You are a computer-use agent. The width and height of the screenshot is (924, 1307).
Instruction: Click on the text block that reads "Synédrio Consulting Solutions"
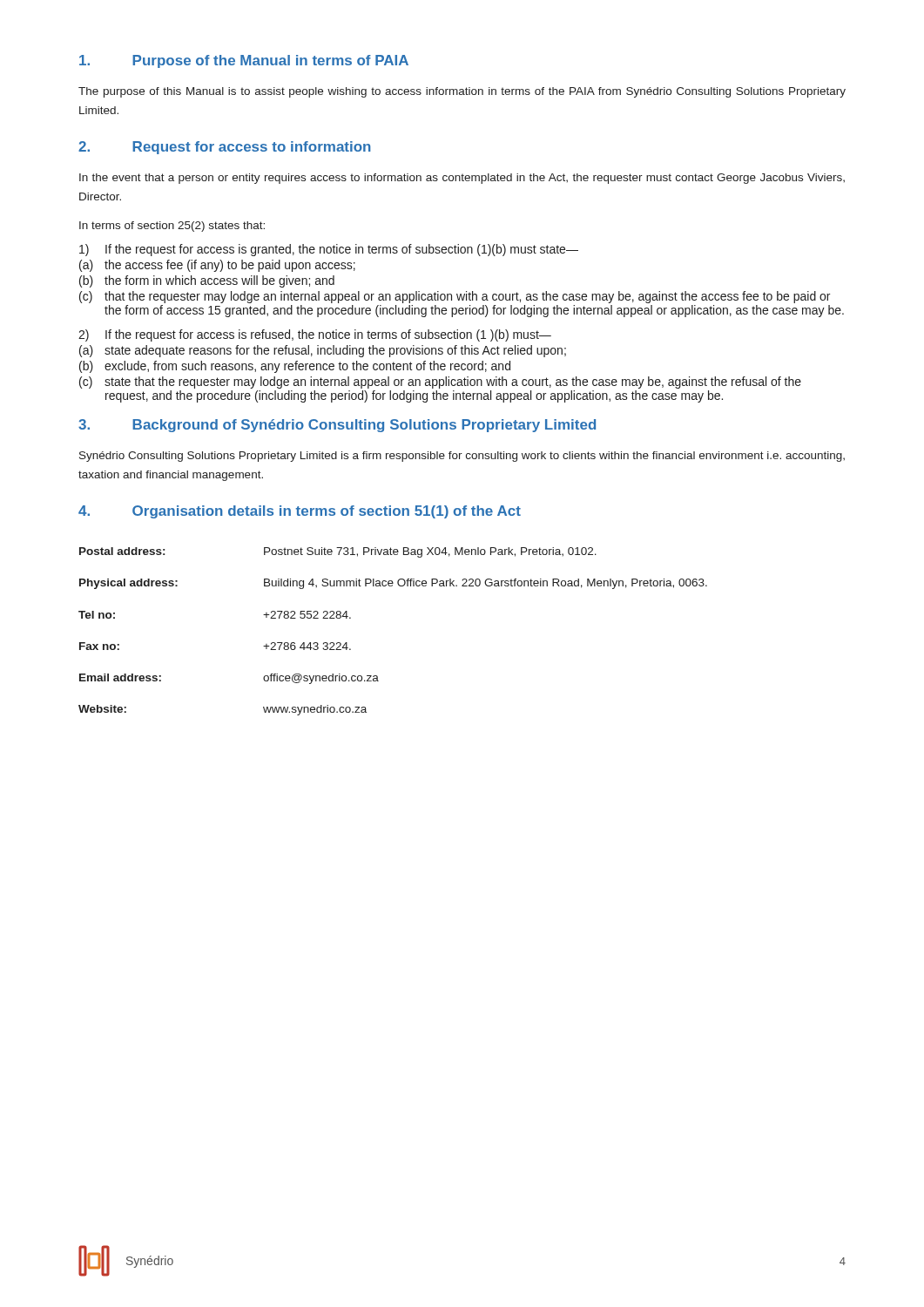point(462,465)
